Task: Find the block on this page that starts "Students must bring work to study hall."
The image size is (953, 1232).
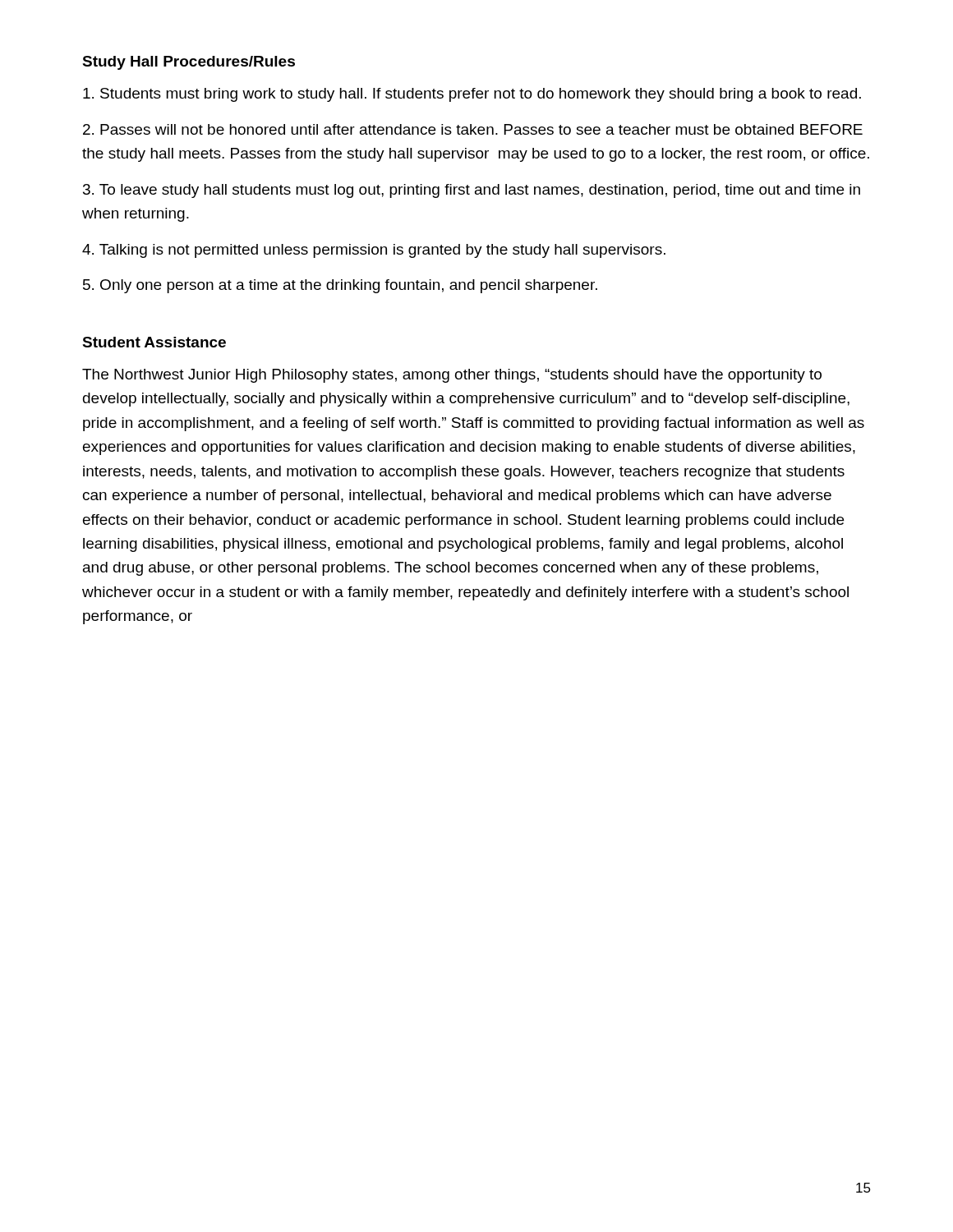Action: [472, 94]
